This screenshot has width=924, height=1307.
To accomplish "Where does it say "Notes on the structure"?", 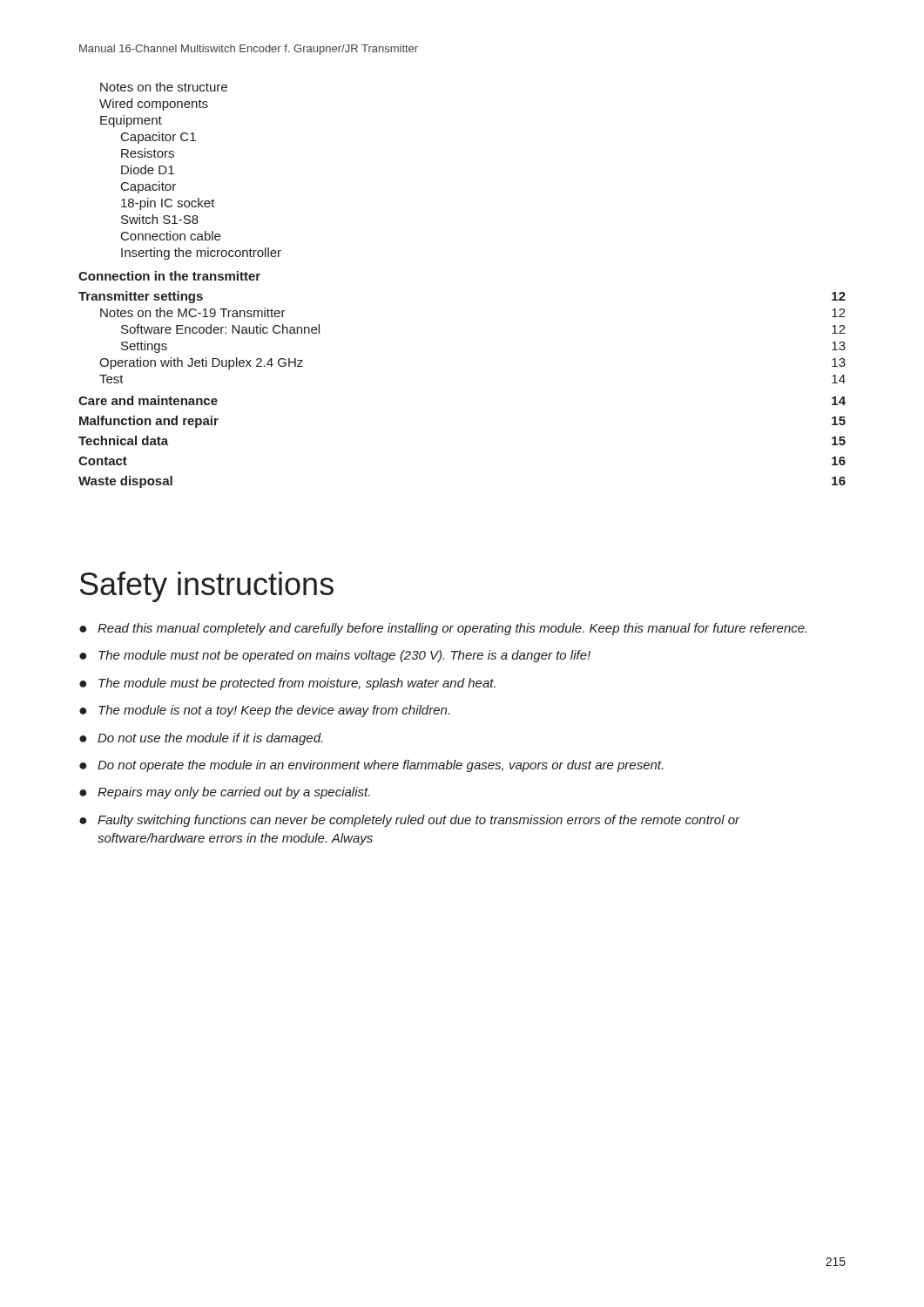I will [164, 87].
